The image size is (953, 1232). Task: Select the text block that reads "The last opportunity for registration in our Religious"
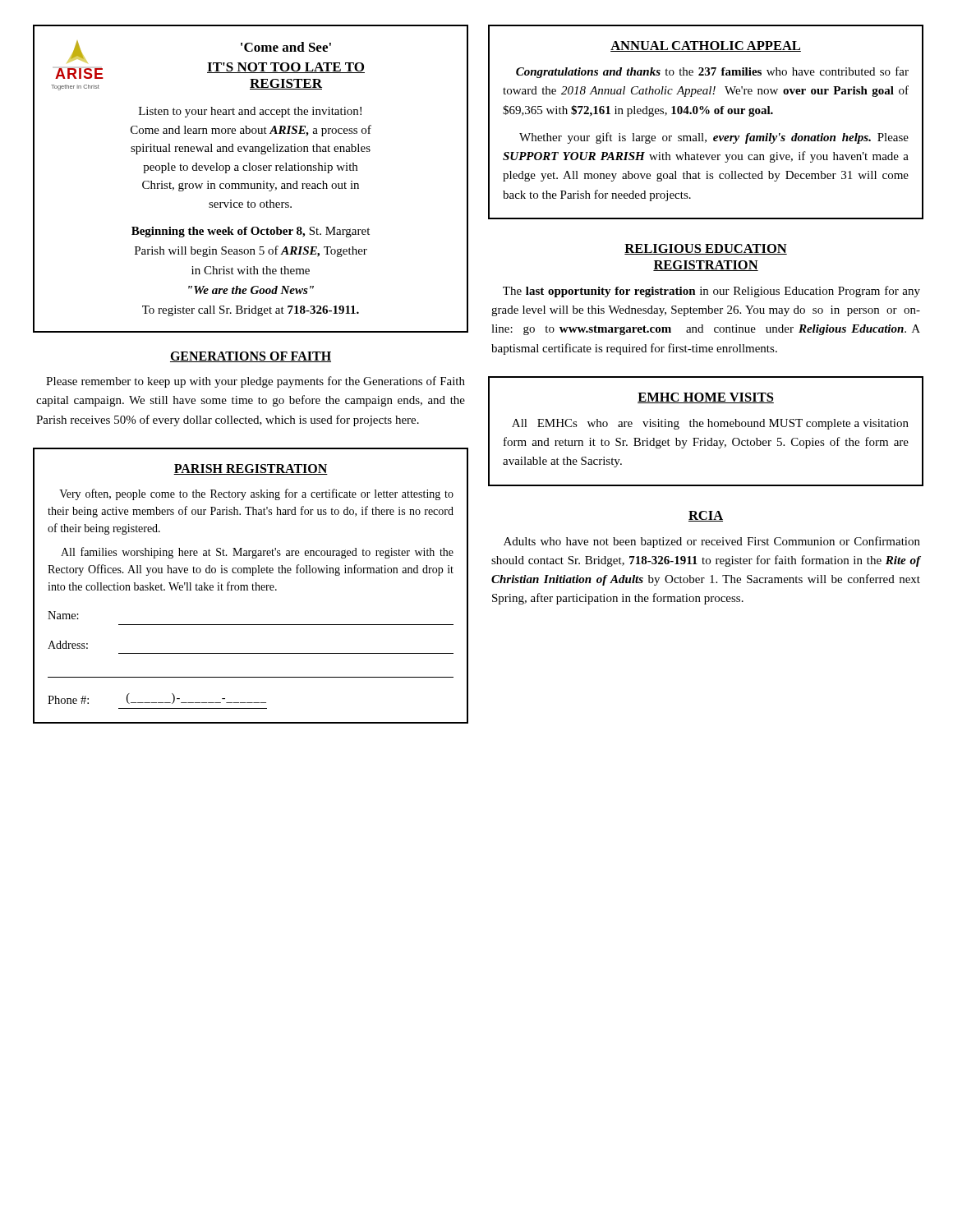point(706,319)
